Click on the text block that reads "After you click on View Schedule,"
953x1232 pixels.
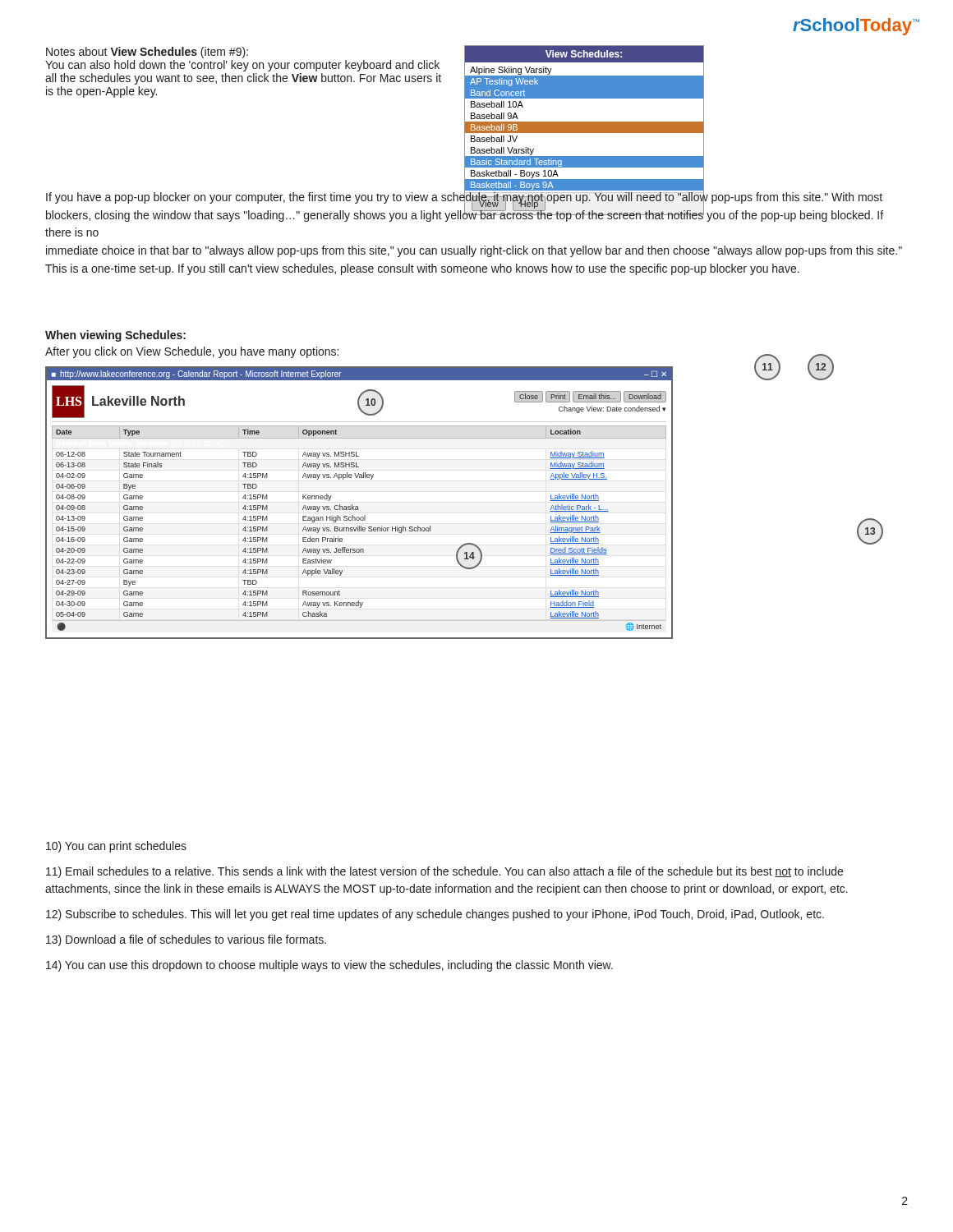[x=192, y=352]
